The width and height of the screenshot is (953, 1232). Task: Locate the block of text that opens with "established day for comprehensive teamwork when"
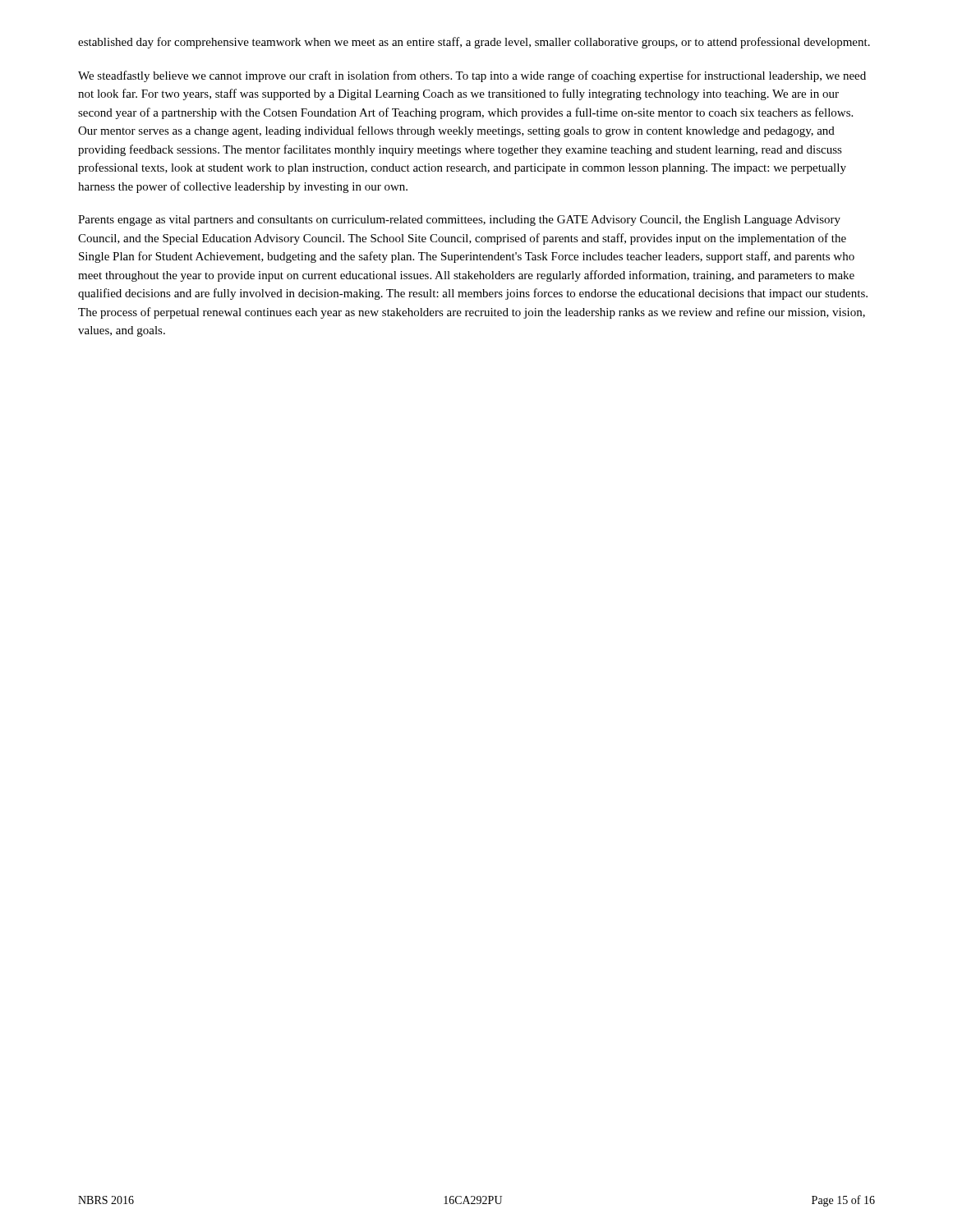click(474, 42)
